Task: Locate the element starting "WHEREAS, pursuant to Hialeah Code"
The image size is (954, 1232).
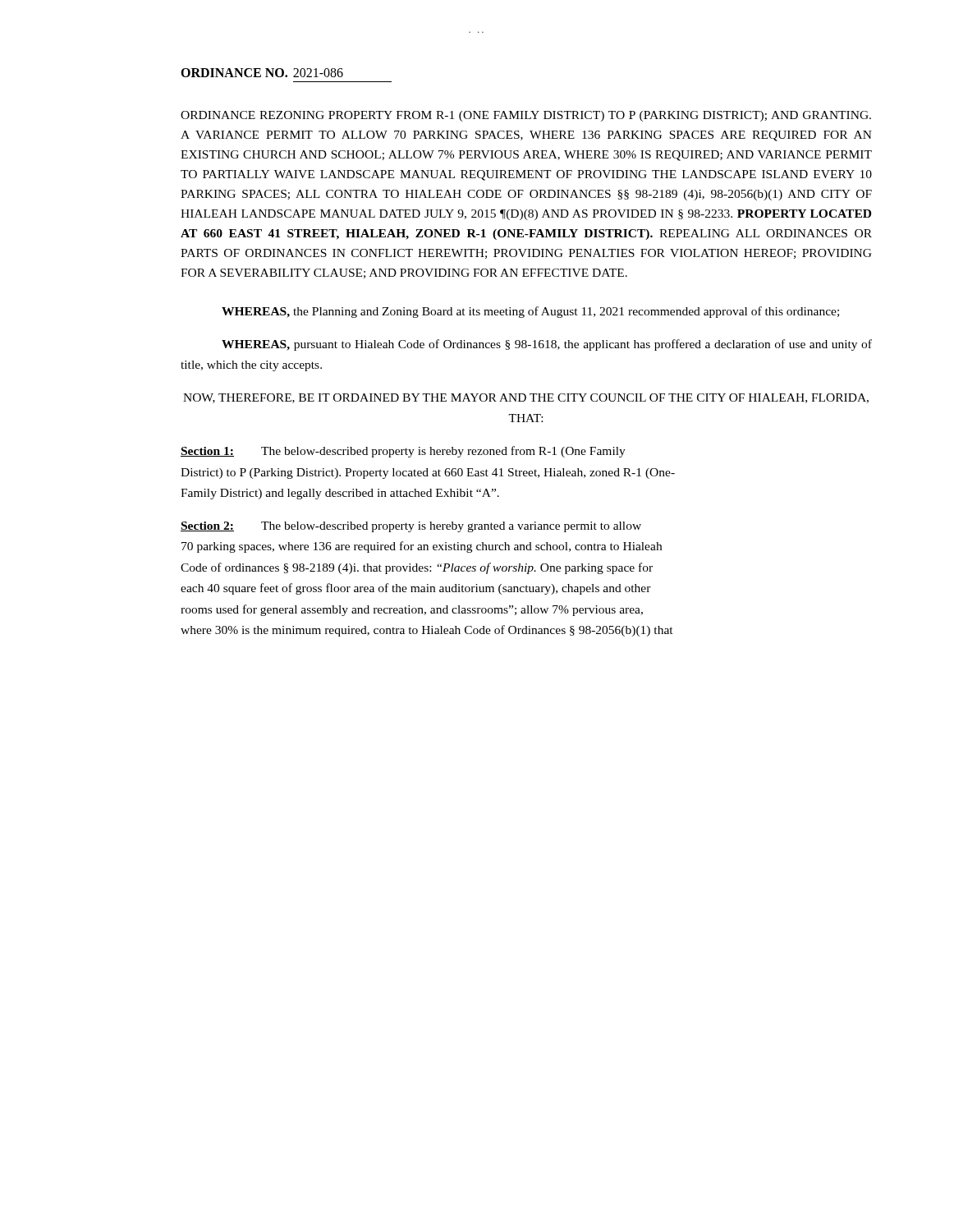Action: (x=526, y=354)
